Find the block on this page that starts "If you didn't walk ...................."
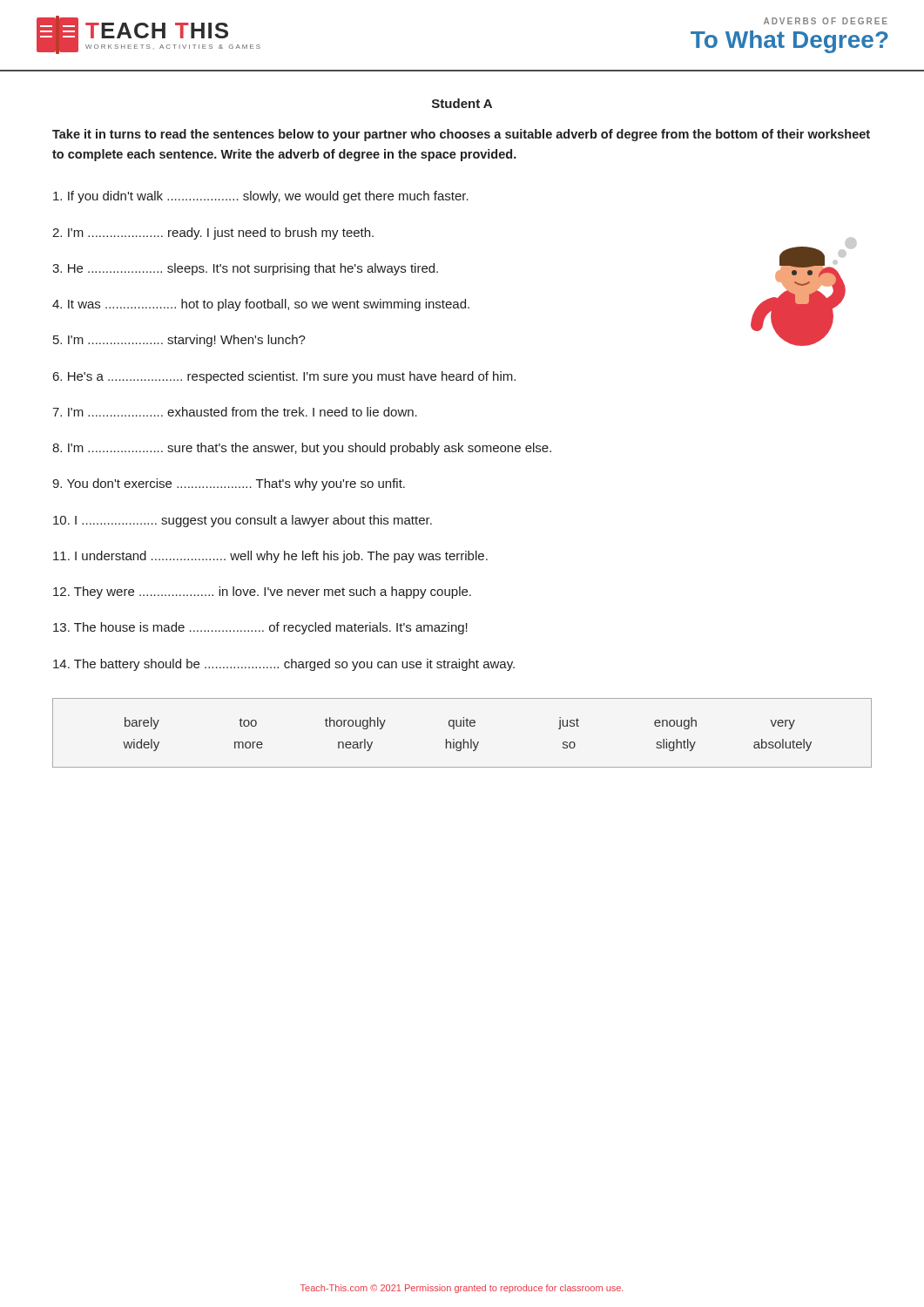This screenshot has height=1307, width=924. click(x=261, y=196)
